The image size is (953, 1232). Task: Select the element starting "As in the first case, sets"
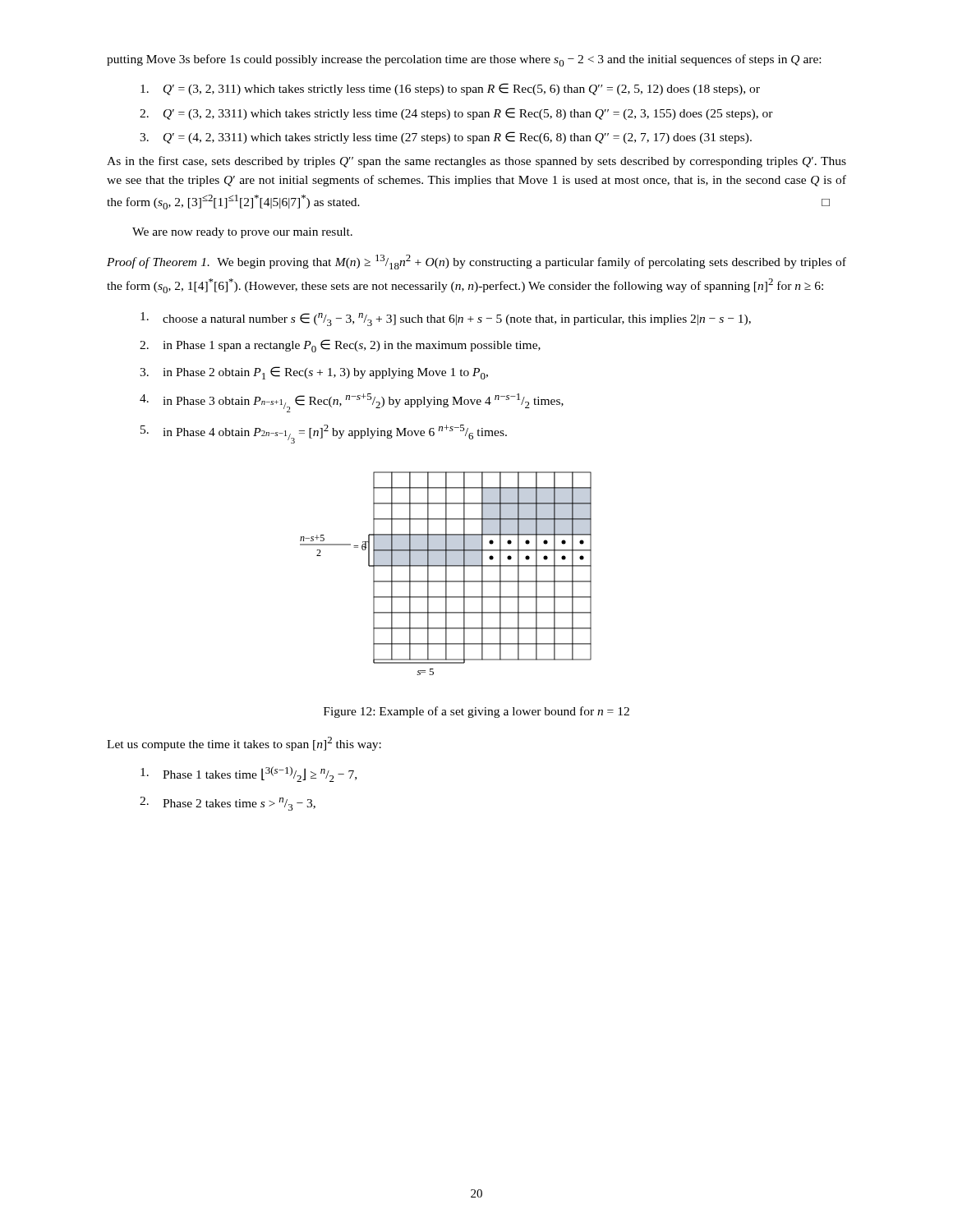[476, 183]
